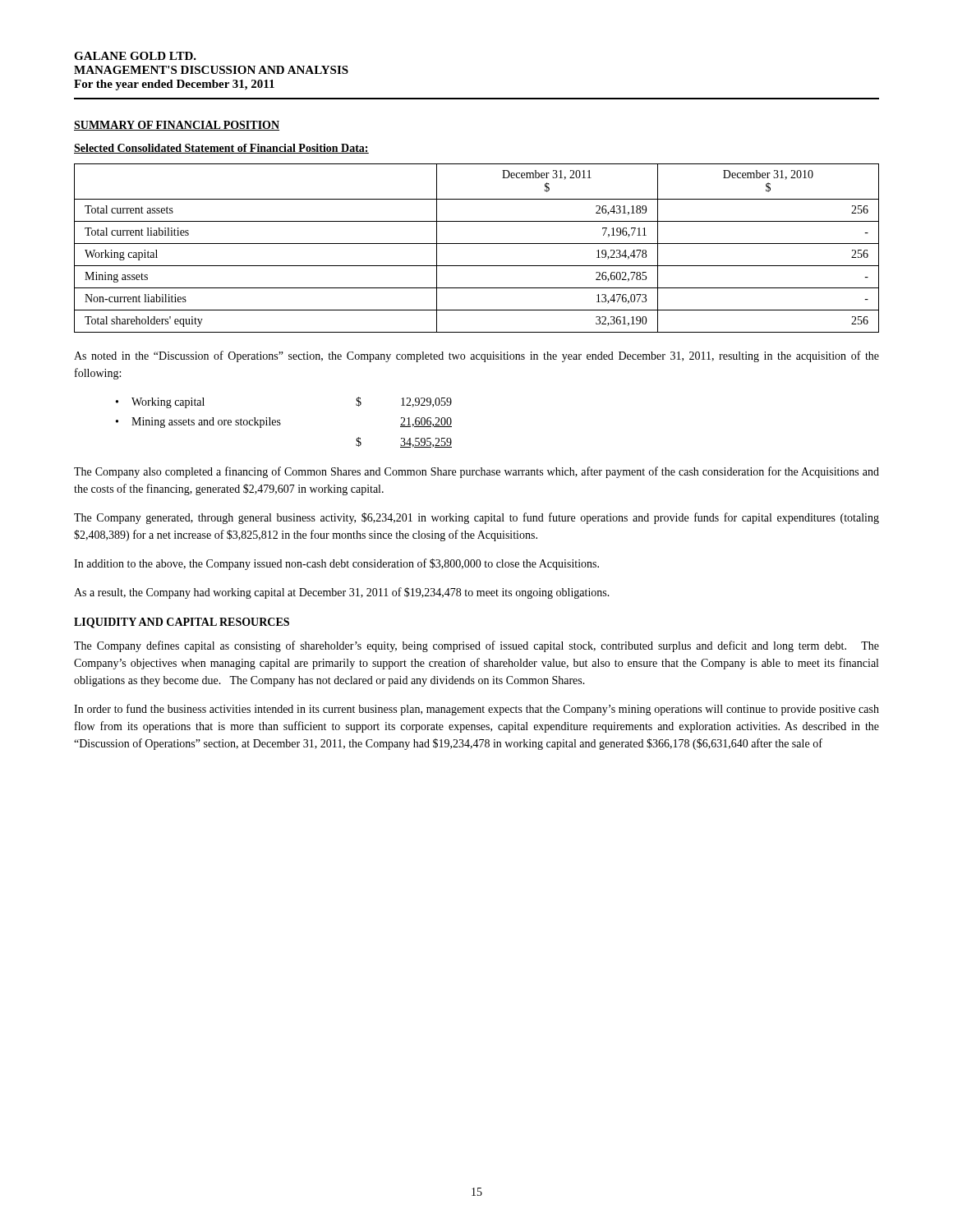Point to the block beginning "The Company also completed a financing of"

[x=476, y=481]
